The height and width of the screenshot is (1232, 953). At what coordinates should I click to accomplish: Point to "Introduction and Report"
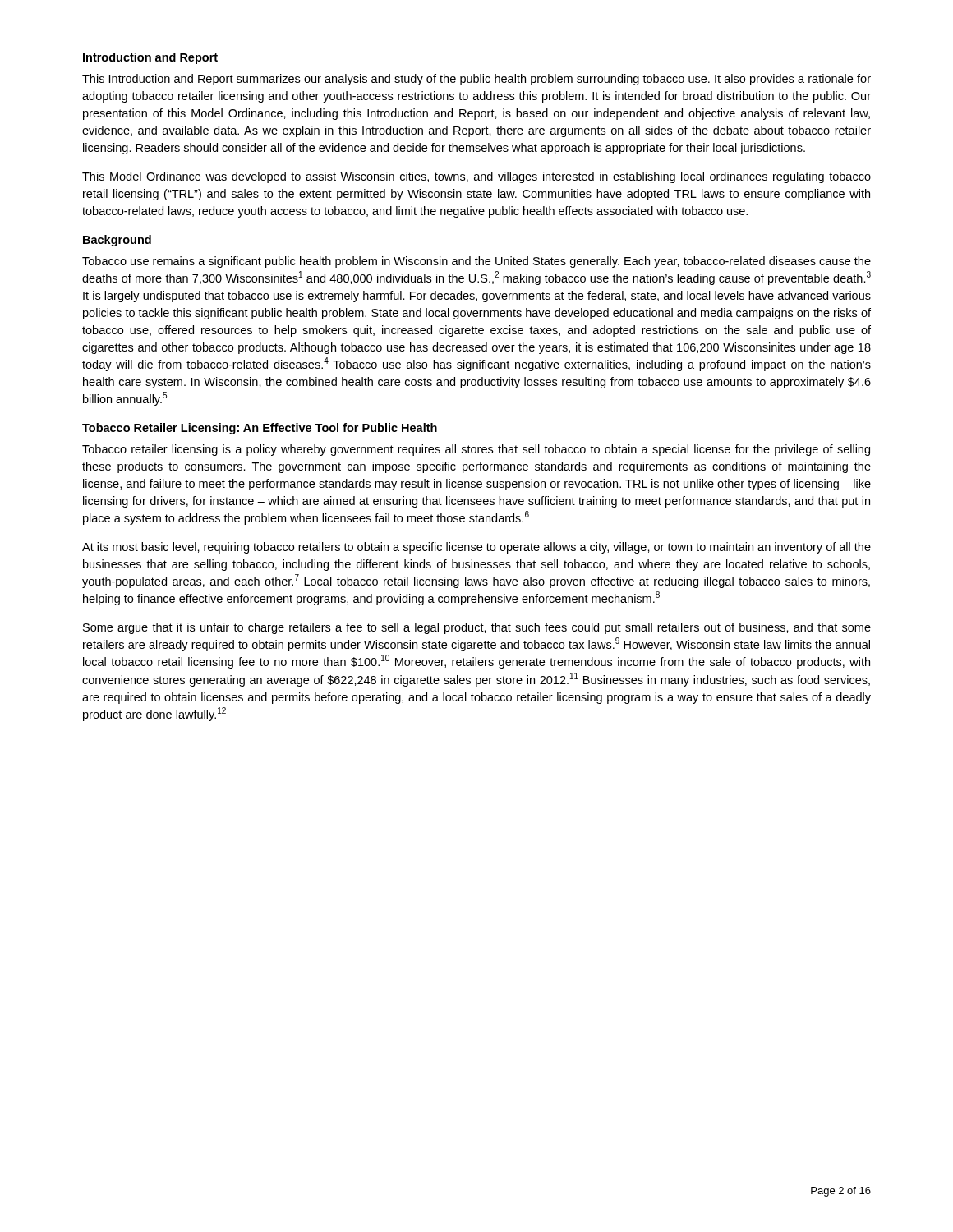[x=150, y=57]
